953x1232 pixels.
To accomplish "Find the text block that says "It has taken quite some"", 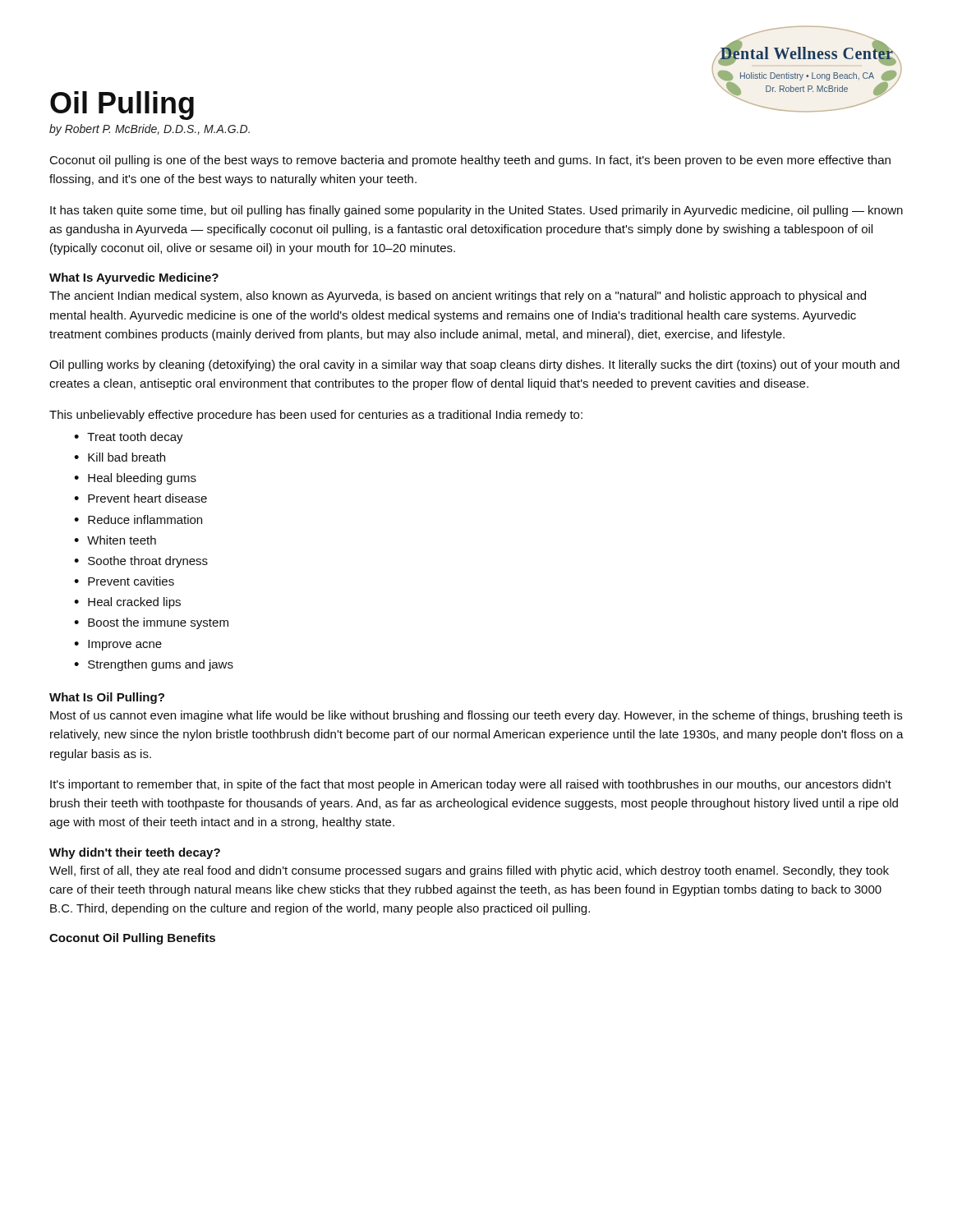I will 476,229.
